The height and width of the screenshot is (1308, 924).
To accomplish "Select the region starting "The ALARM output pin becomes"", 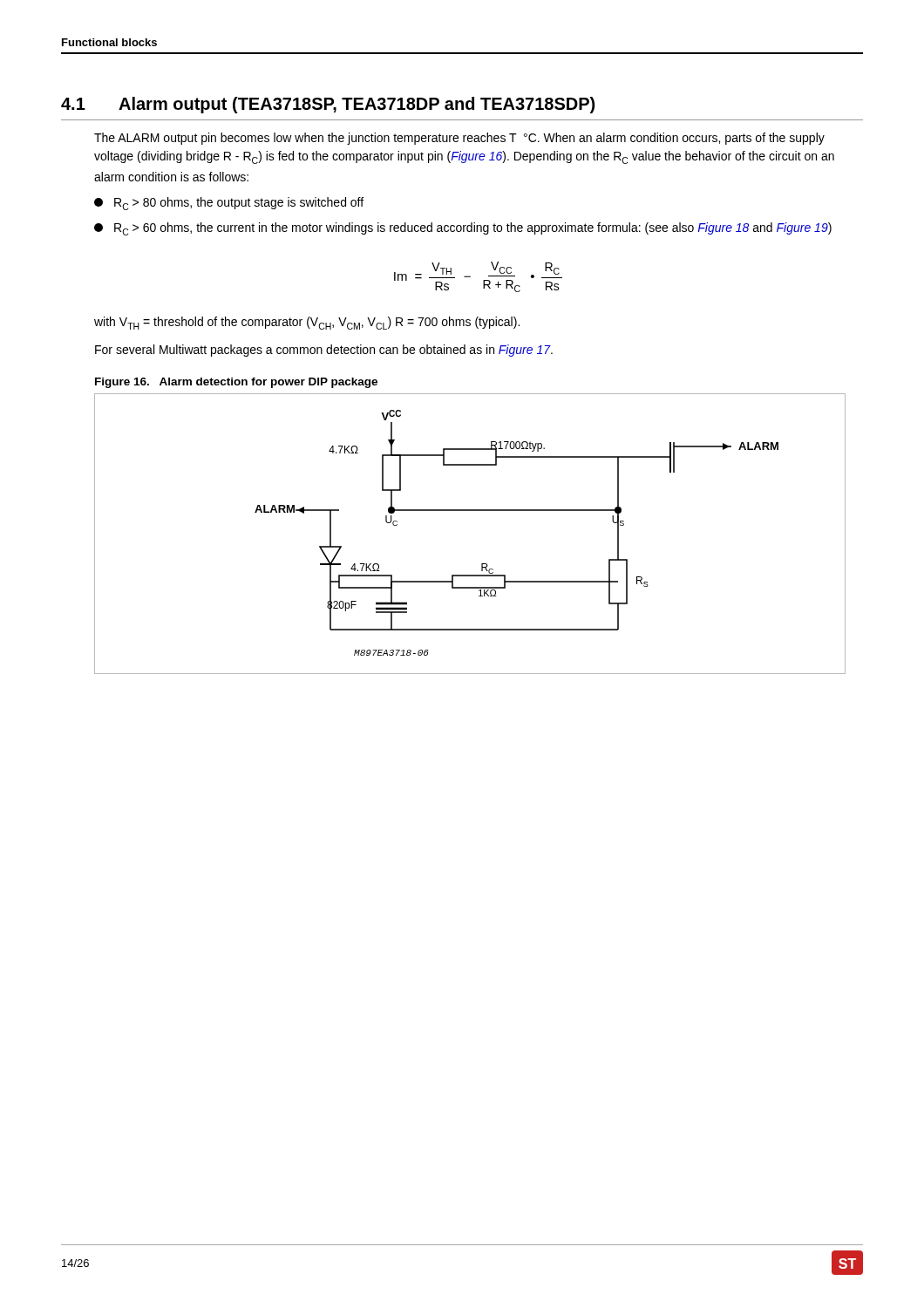I will [x=464, y=157].
